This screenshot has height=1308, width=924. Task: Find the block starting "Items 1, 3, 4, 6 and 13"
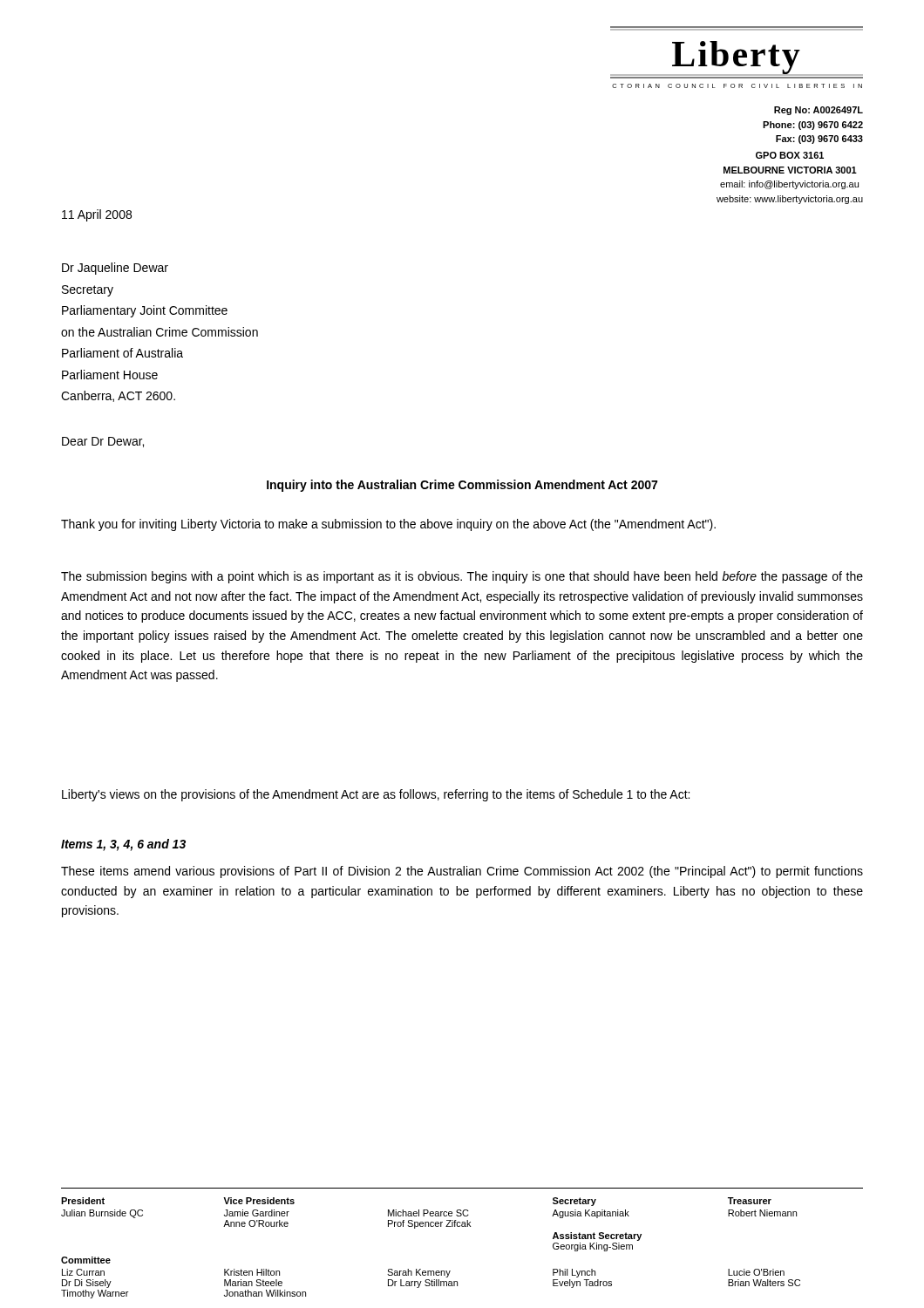[x=123, y=844]
